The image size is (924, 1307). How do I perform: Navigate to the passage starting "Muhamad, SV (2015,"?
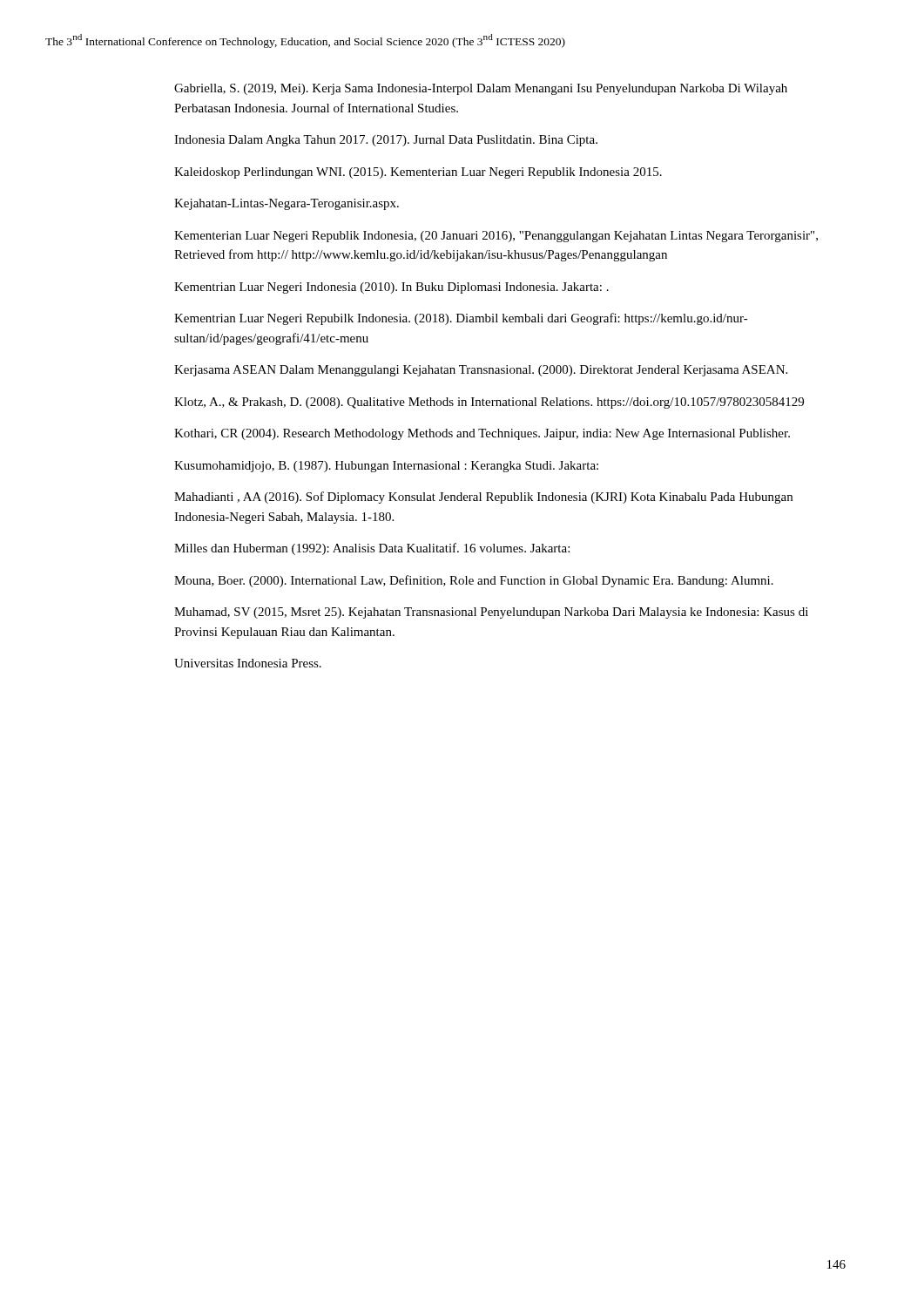[x=491, y=621]
